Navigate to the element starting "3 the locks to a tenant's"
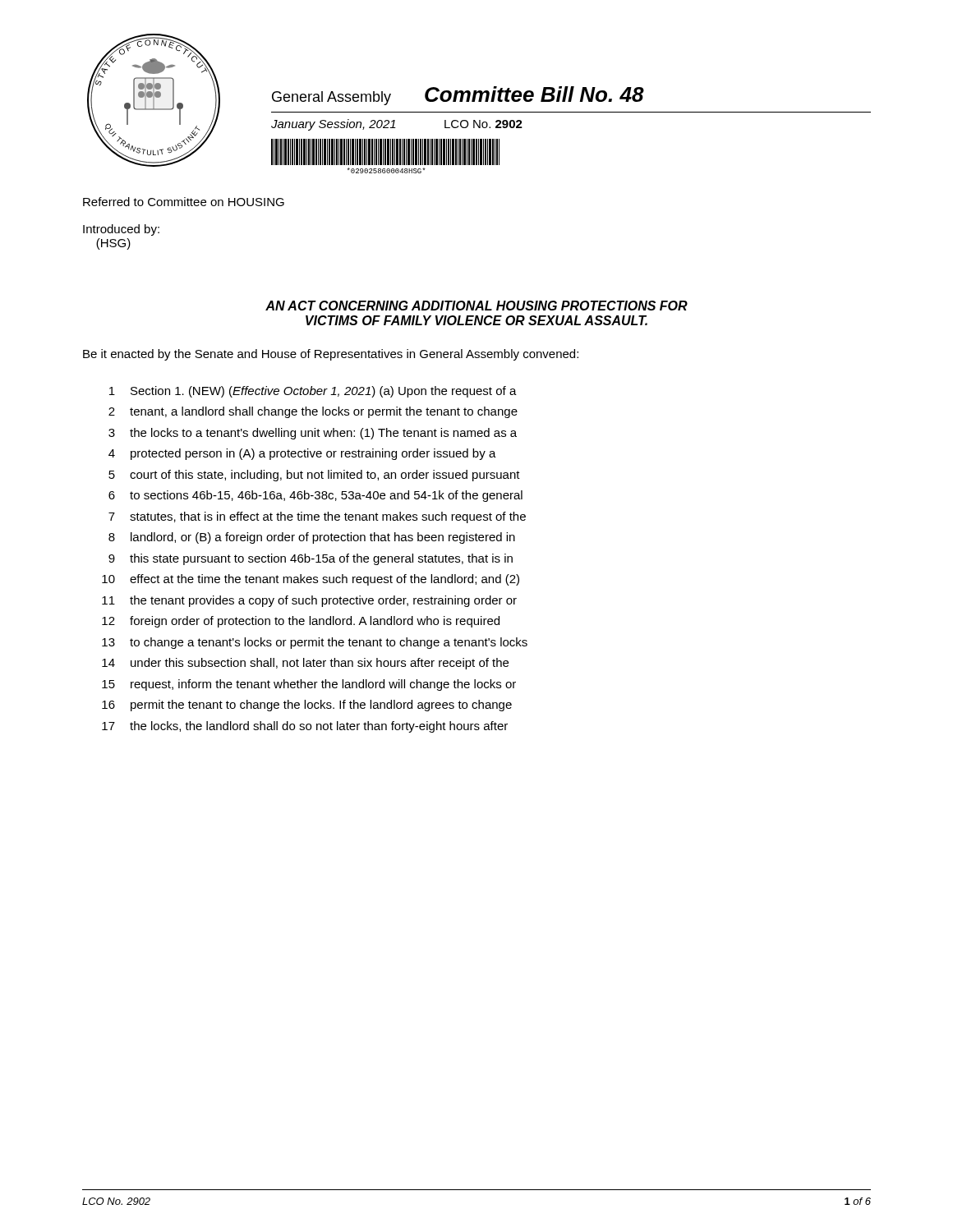This screenshot has height=1232, width=953. pos(476,432)
